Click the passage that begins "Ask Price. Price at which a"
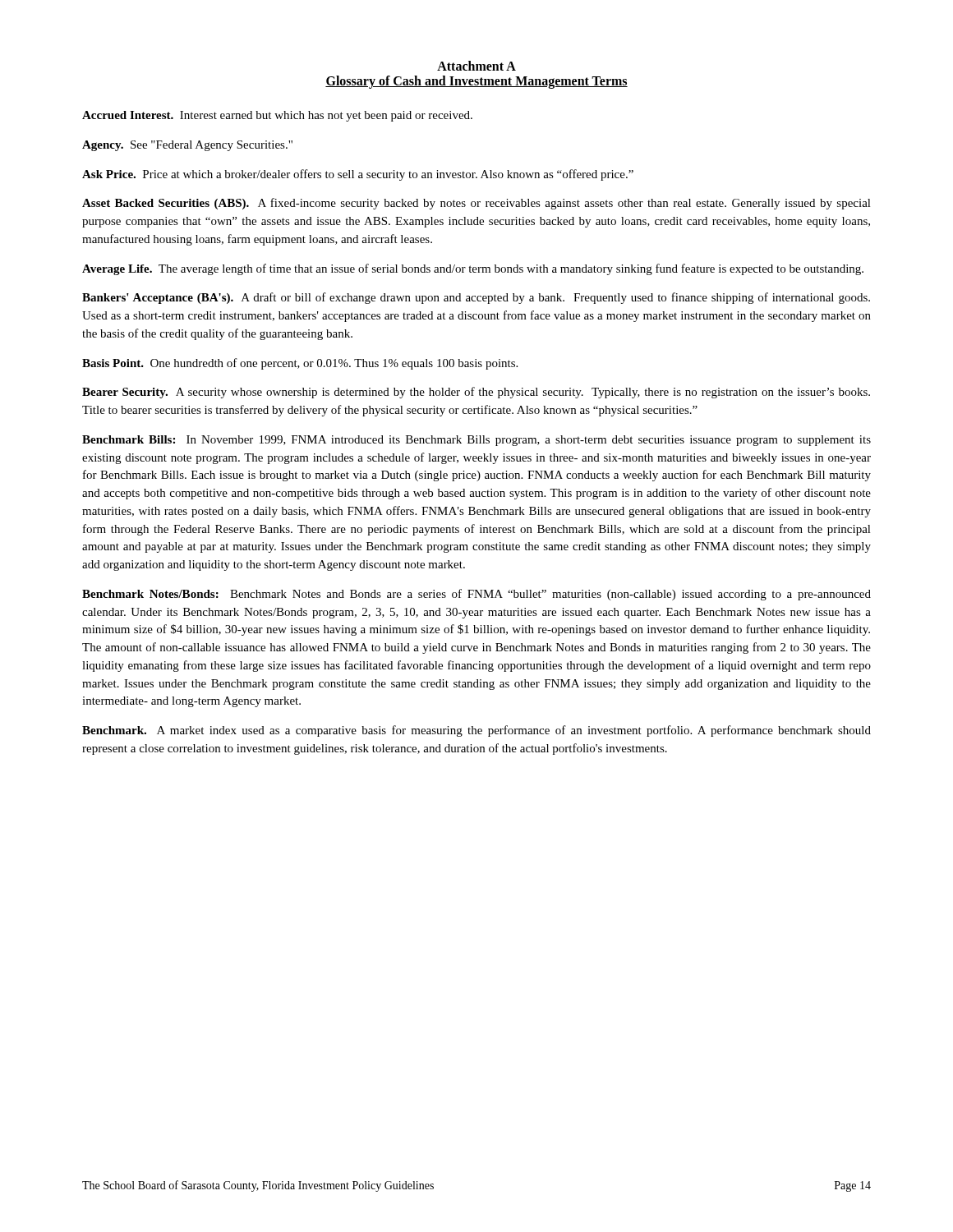Viewport: 953px width, 1232px height. click(x=476, y=174)
